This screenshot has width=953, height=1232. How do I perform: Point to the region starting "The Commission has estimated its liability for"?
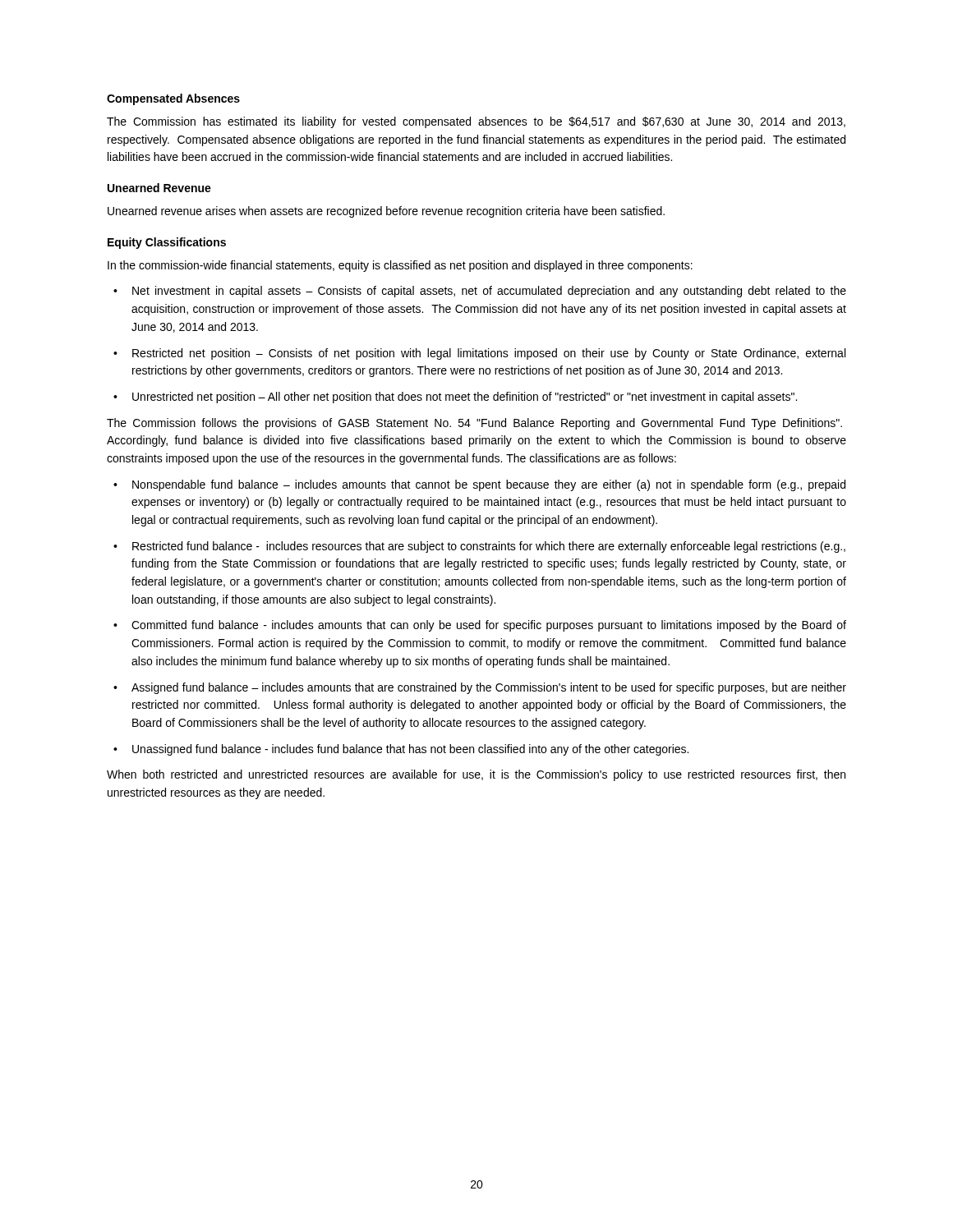(x=476, y=139)
